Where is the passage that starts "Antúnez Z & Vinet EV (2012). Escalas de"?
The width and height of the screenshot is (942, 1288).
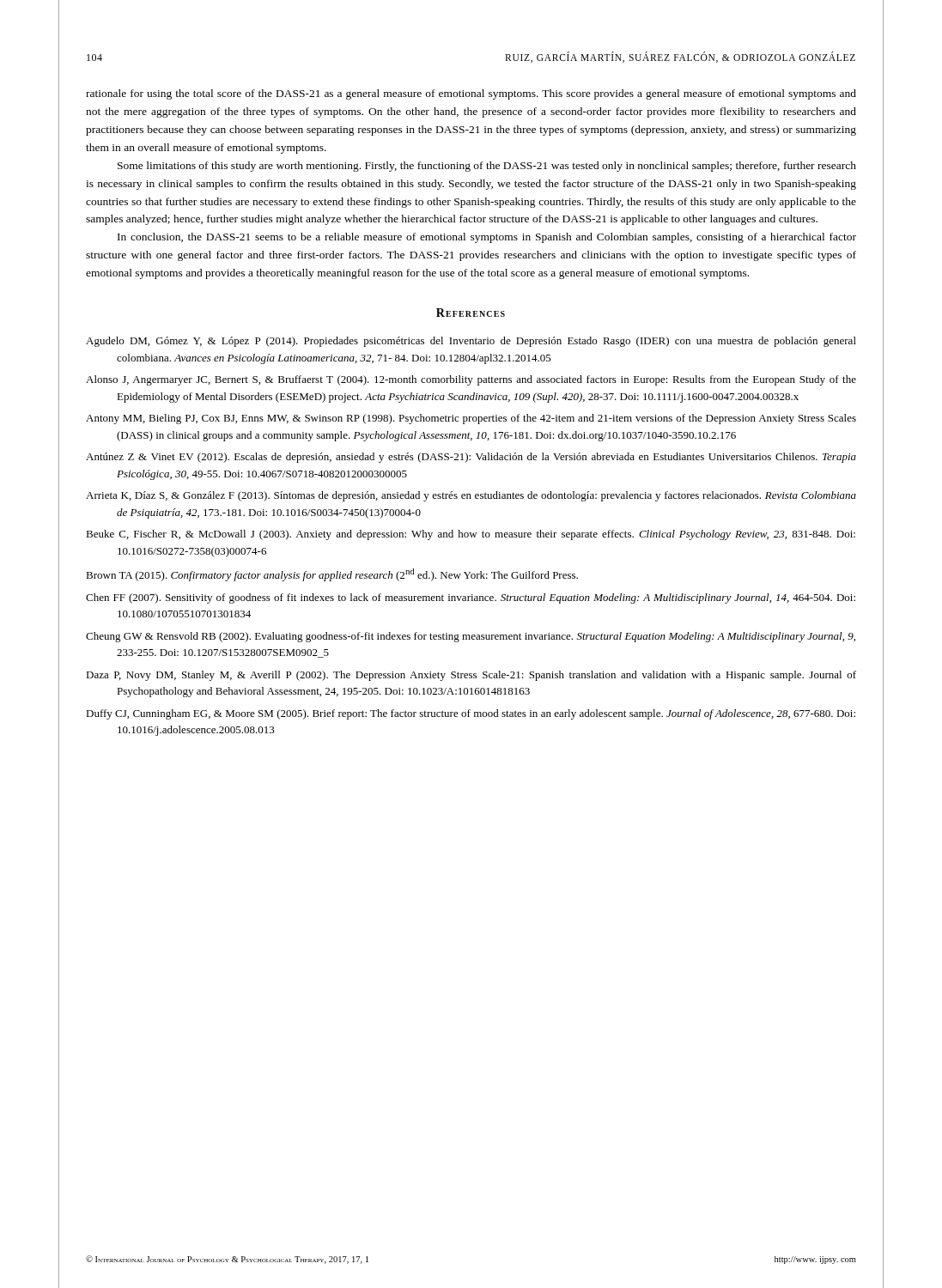pyautogui.click(x=471, y=465)
